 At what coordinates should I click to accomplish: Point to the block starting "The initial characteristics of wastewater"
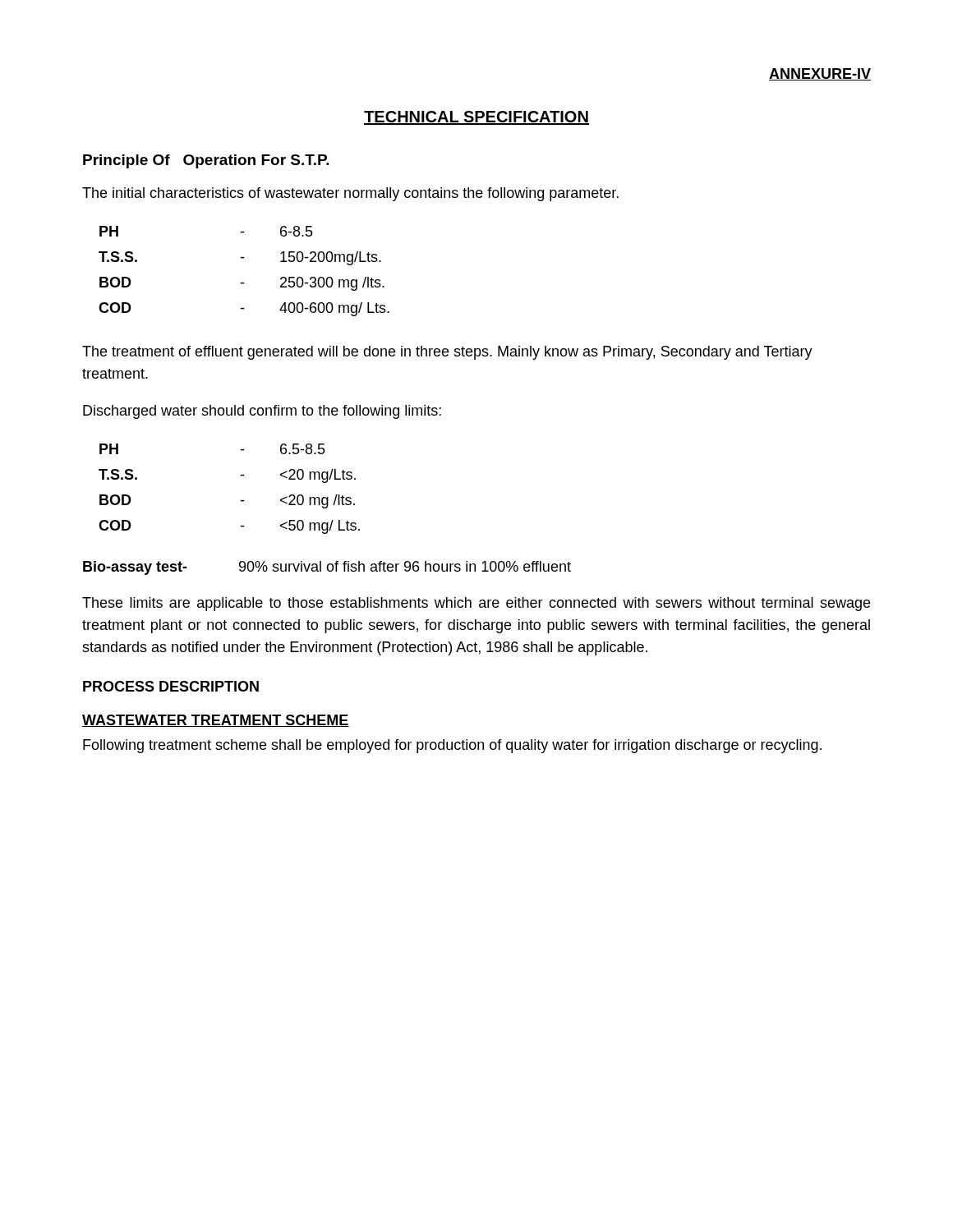pos(351,193)
